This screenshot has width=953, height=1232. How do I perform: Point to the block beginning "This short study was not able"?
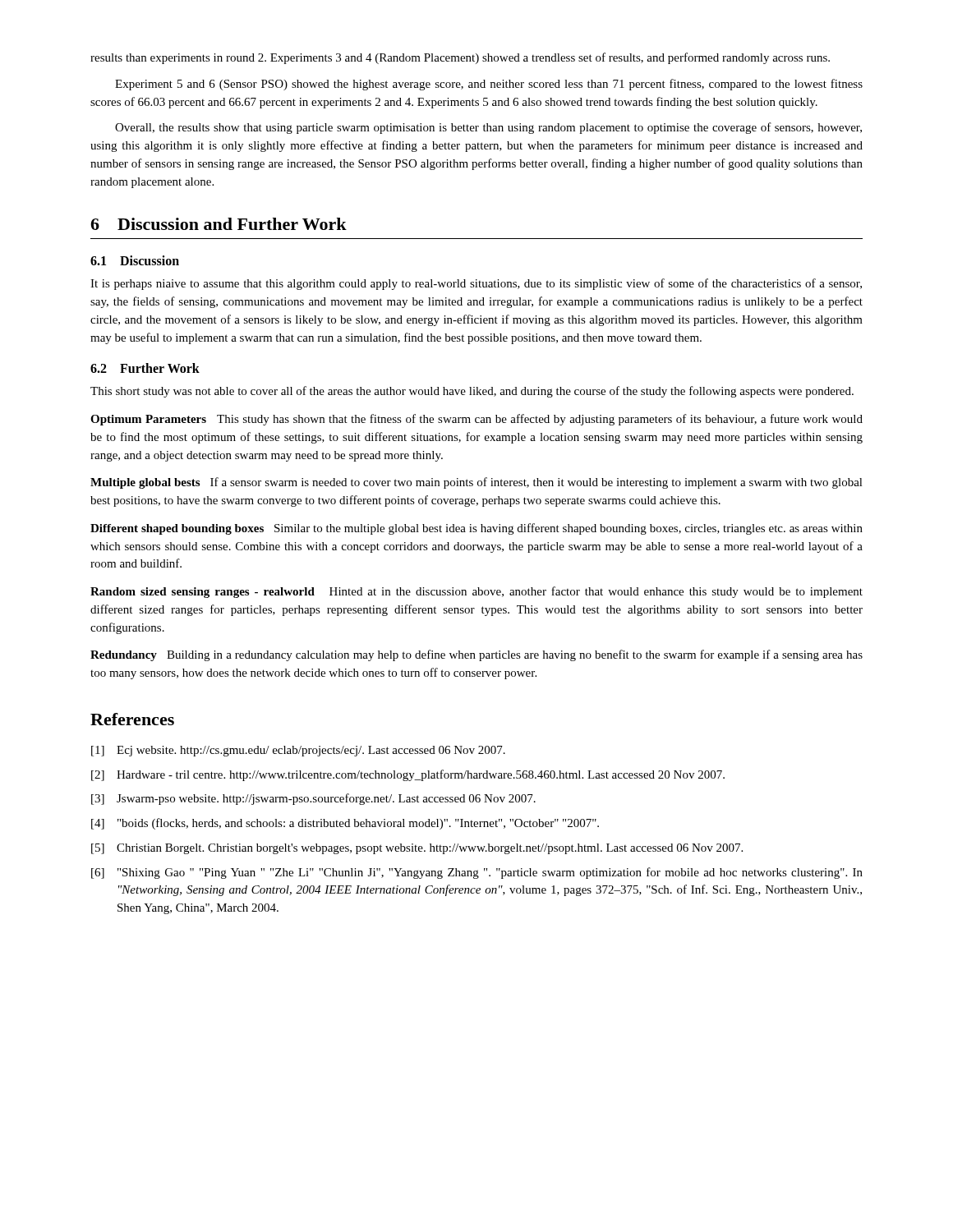476,392
